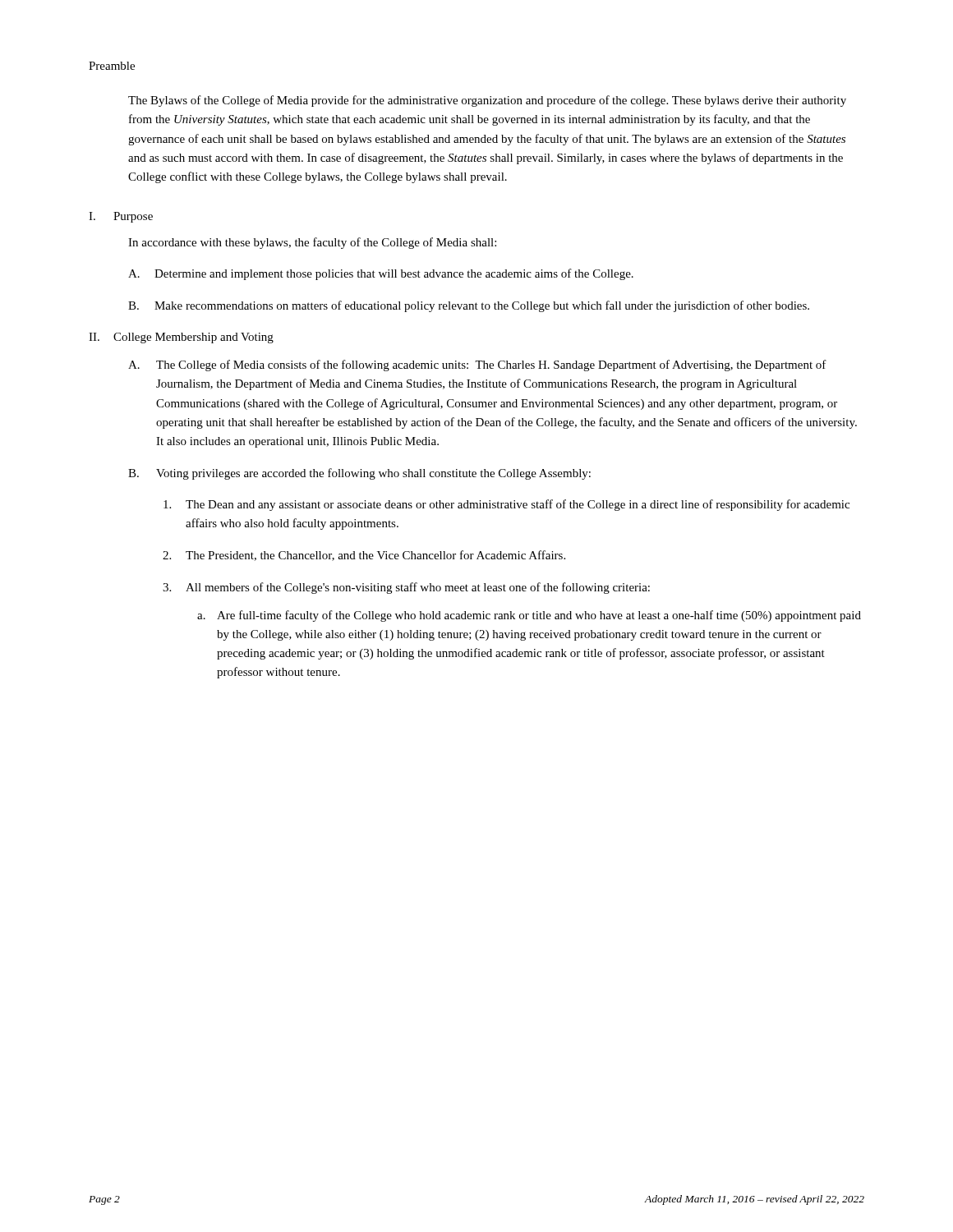Image resolution: width=953 pixels, height=1232 pixels.
Task: Select the list item with the text "a. Are full-time faculty of the College"
Action: pos(531,644)
